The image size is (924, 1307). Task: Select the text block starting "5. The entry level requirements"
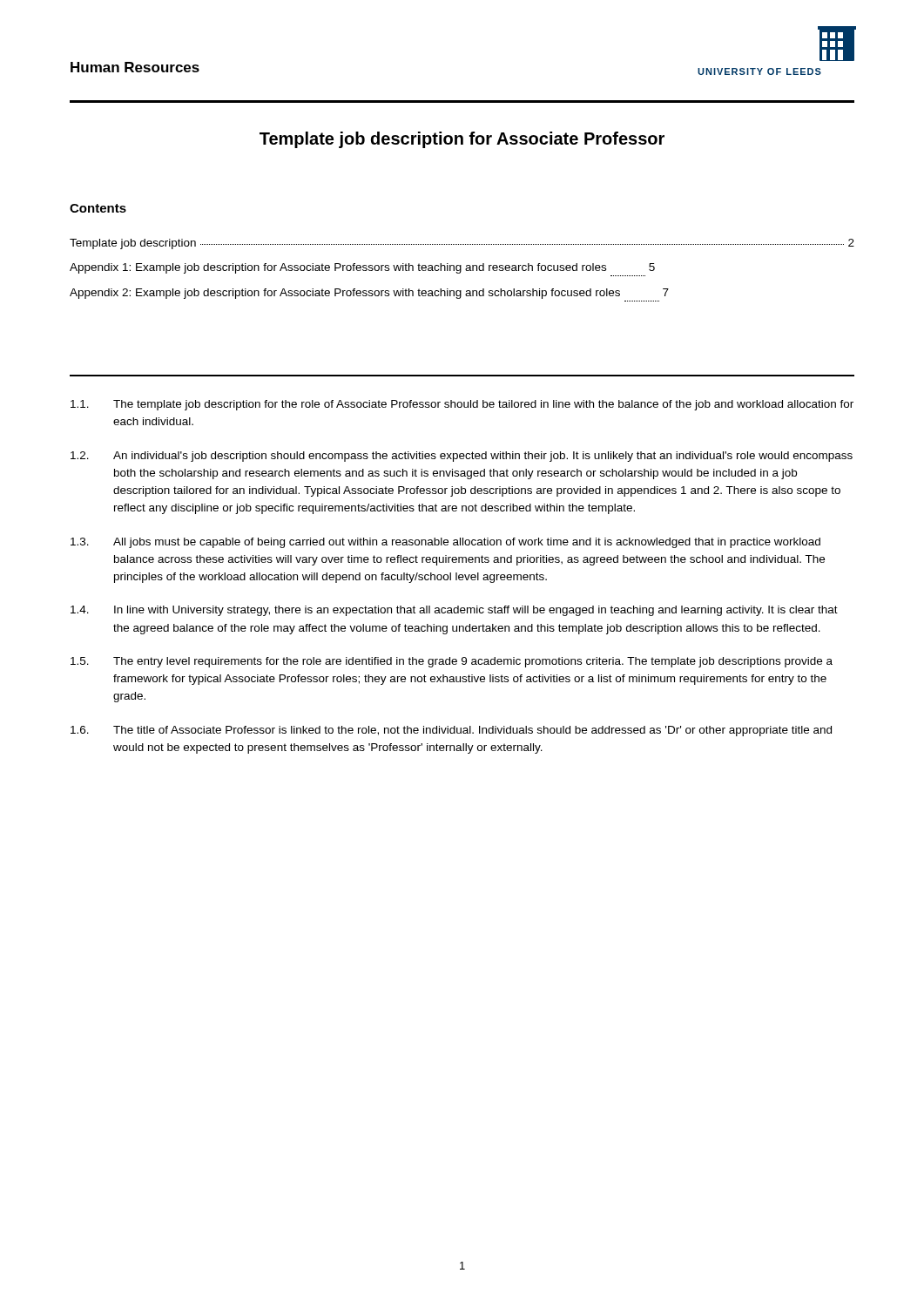pyautogui.click(x=462, y=679)
